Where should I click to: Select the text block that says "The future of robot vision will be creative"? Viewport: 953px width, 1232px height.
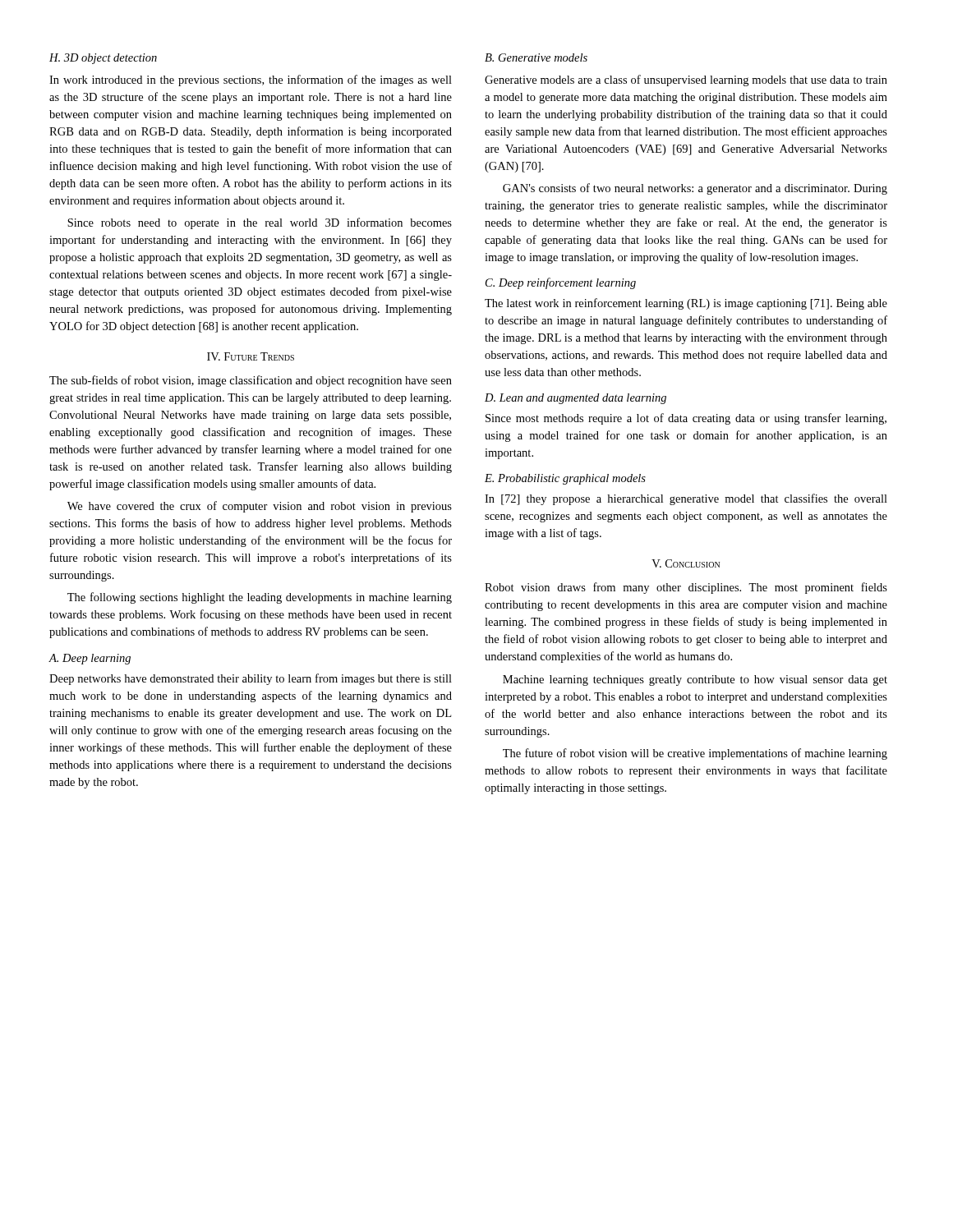tap(686, 770)
